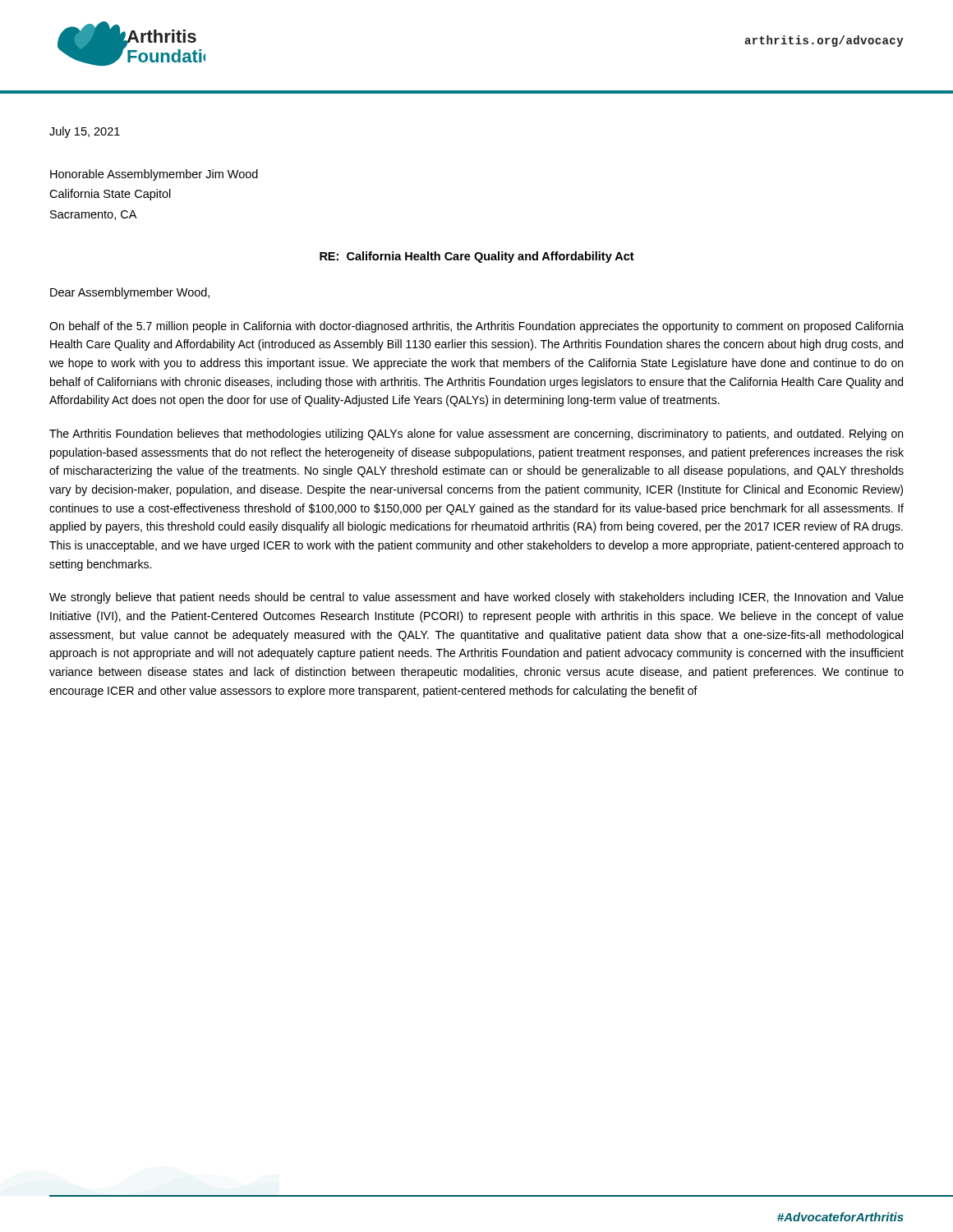This screenshot has width=953, height=1232.
Task: Find the passage starting "On behalf of the 5.7"
Action: (476, 363)
